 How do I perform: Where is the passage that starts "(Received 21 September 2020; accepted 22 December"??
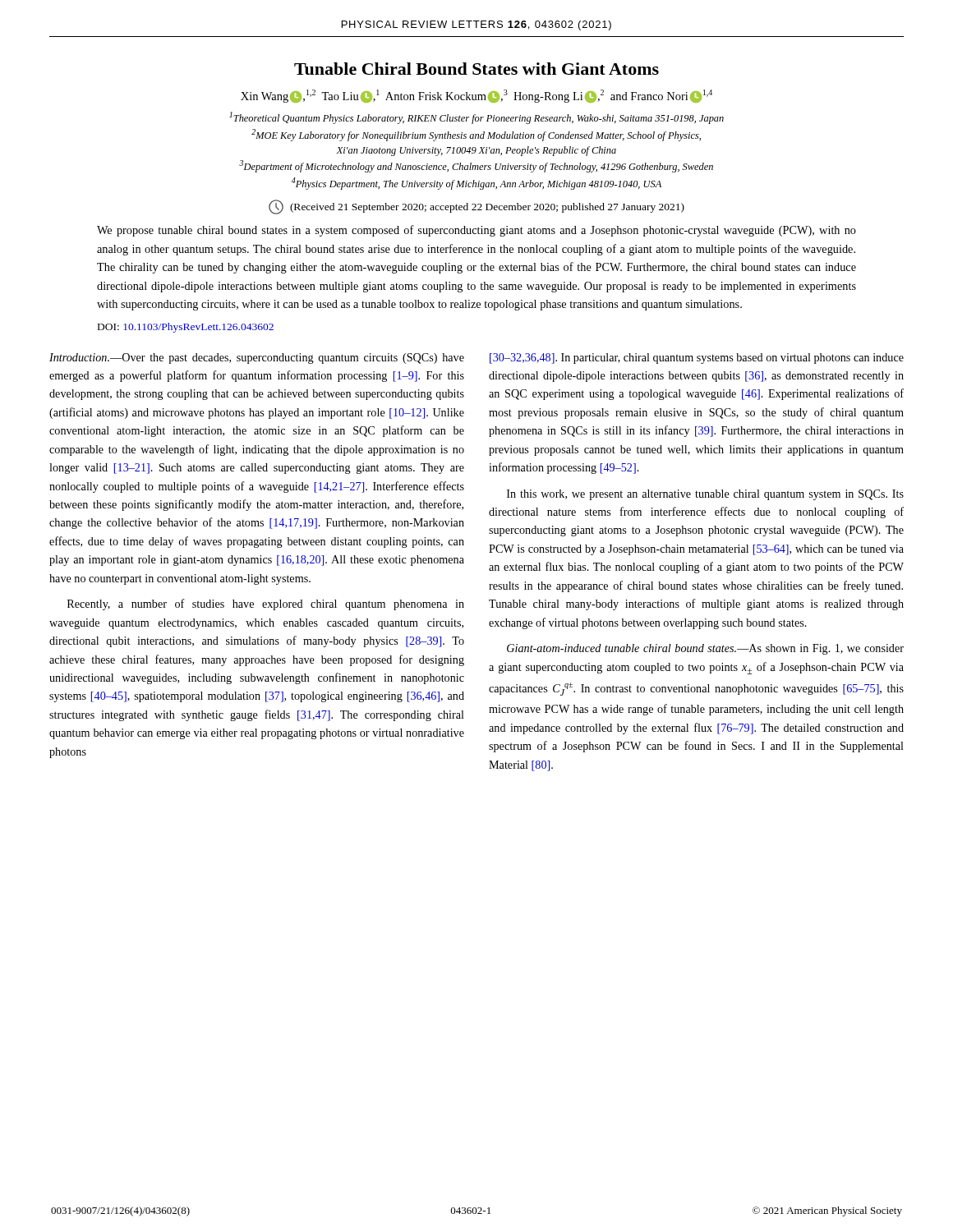tap(476, 207)
